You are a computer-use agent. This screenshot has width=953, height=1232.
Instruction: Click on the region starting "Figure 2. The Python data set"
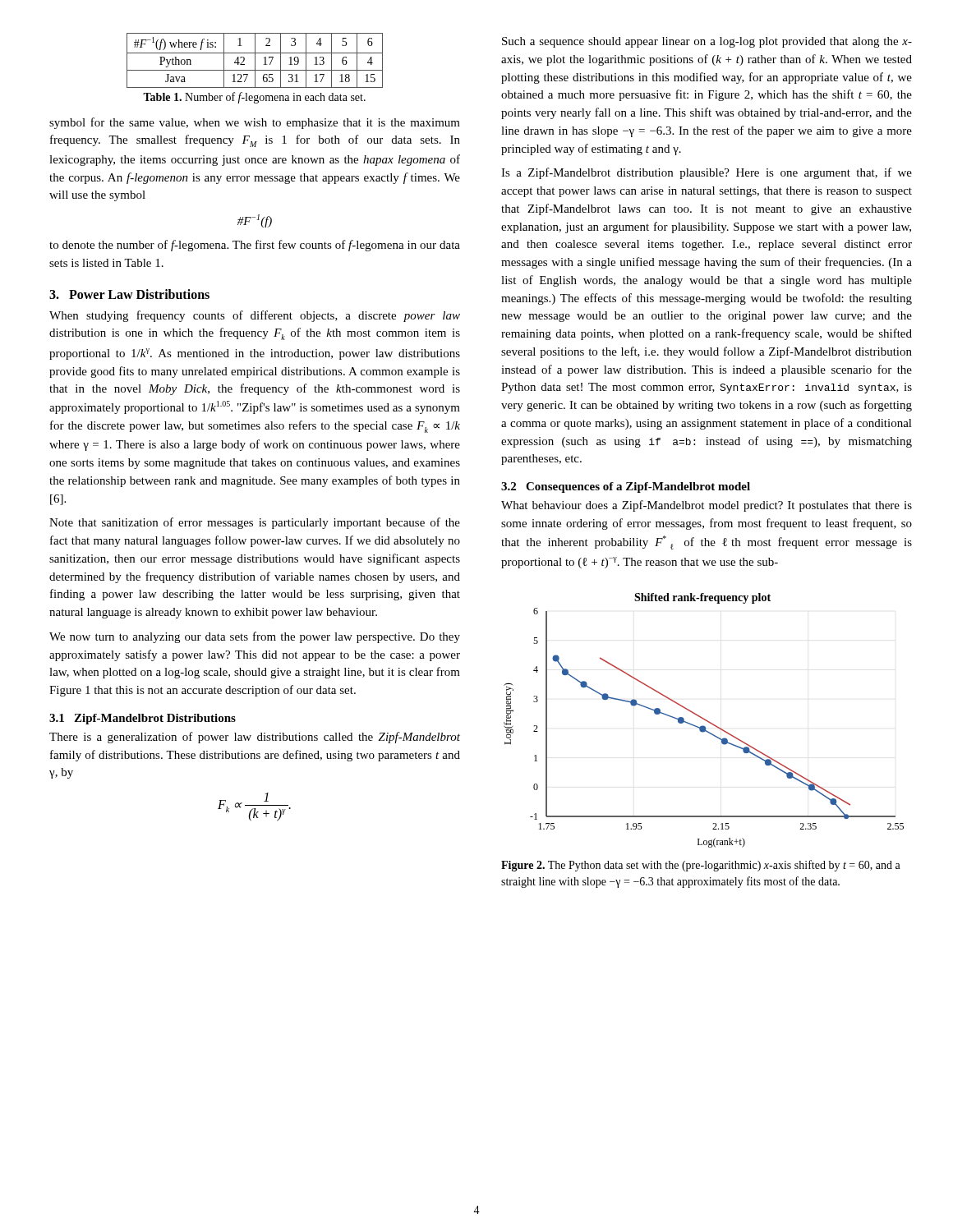click(x=701, y=873)
